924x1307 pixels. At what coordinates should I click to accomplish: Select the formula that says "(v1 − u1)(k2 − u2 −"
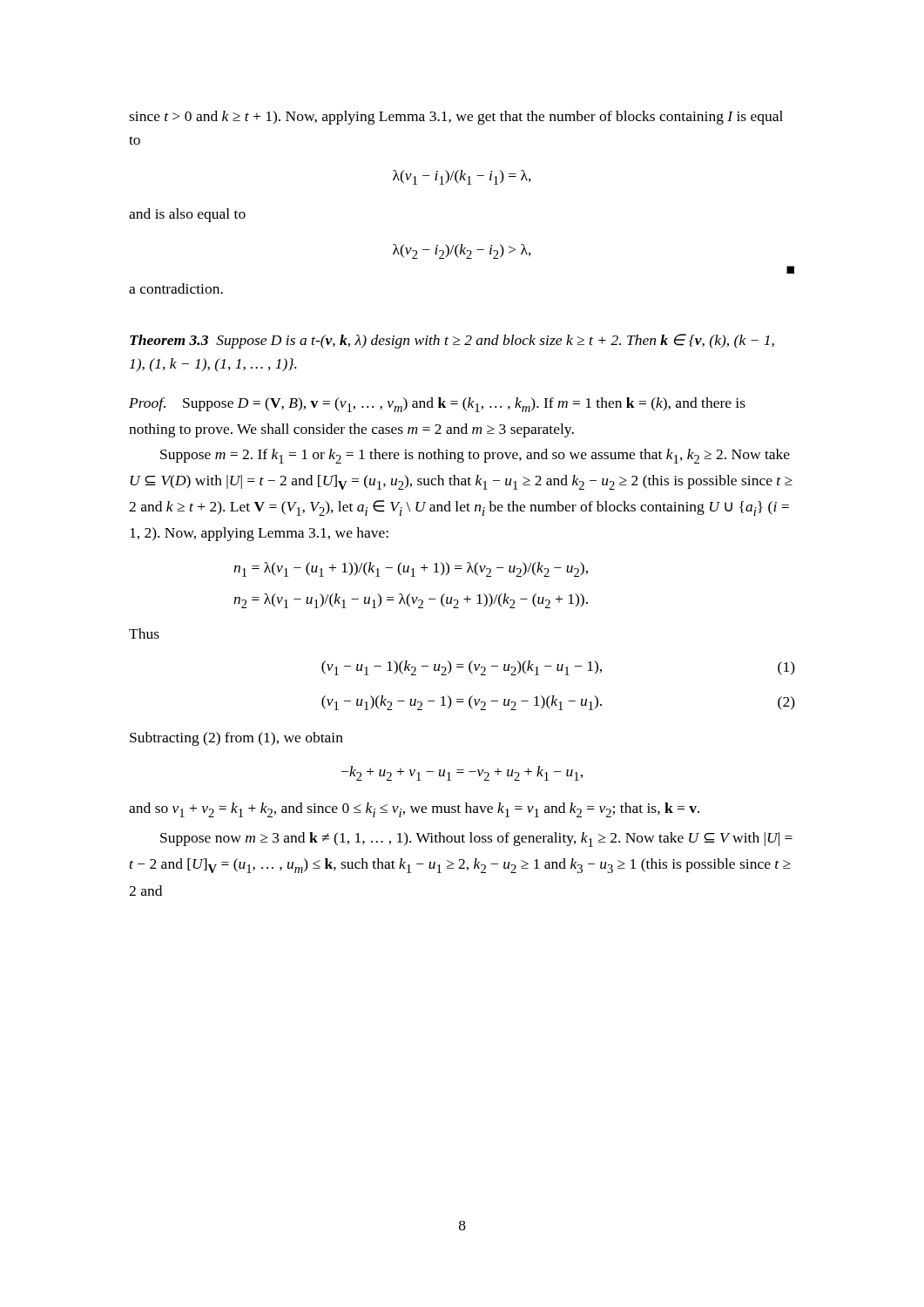(462, 702)
